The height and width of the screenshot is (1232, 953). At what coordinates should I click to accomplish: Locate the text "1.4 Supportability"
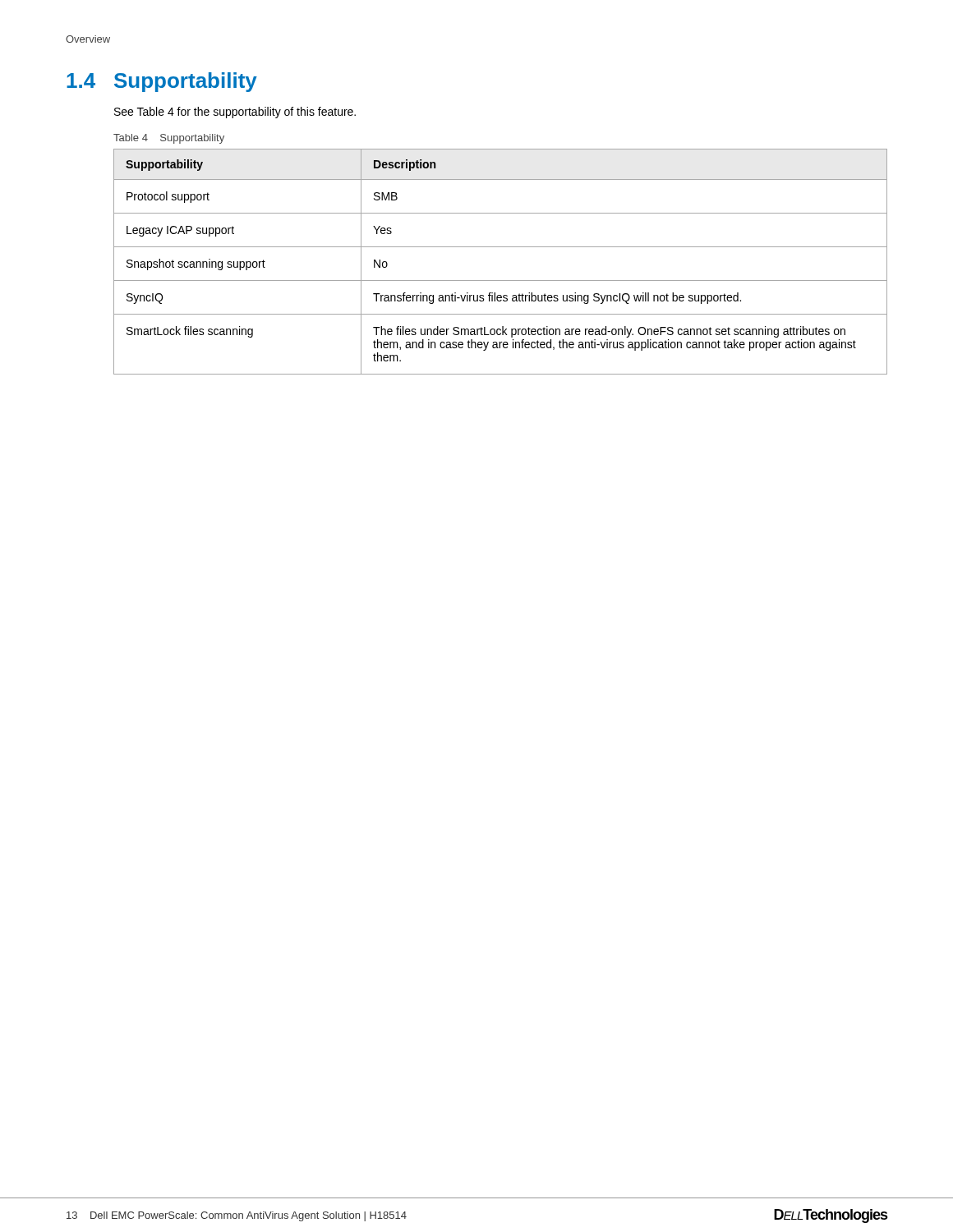(161, 81)
